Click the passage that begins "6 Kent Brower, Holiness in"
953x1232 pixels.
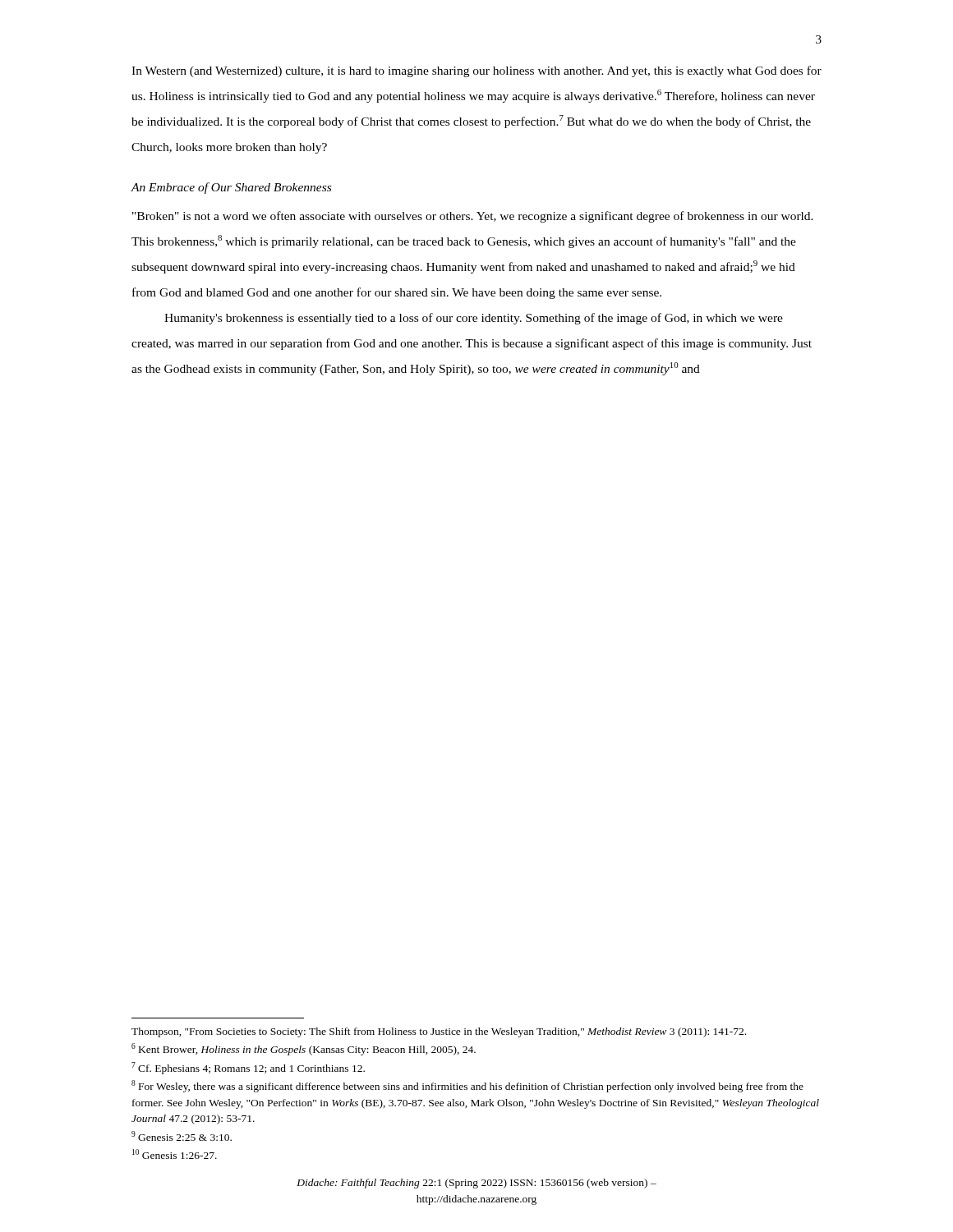pos(304,1049)
